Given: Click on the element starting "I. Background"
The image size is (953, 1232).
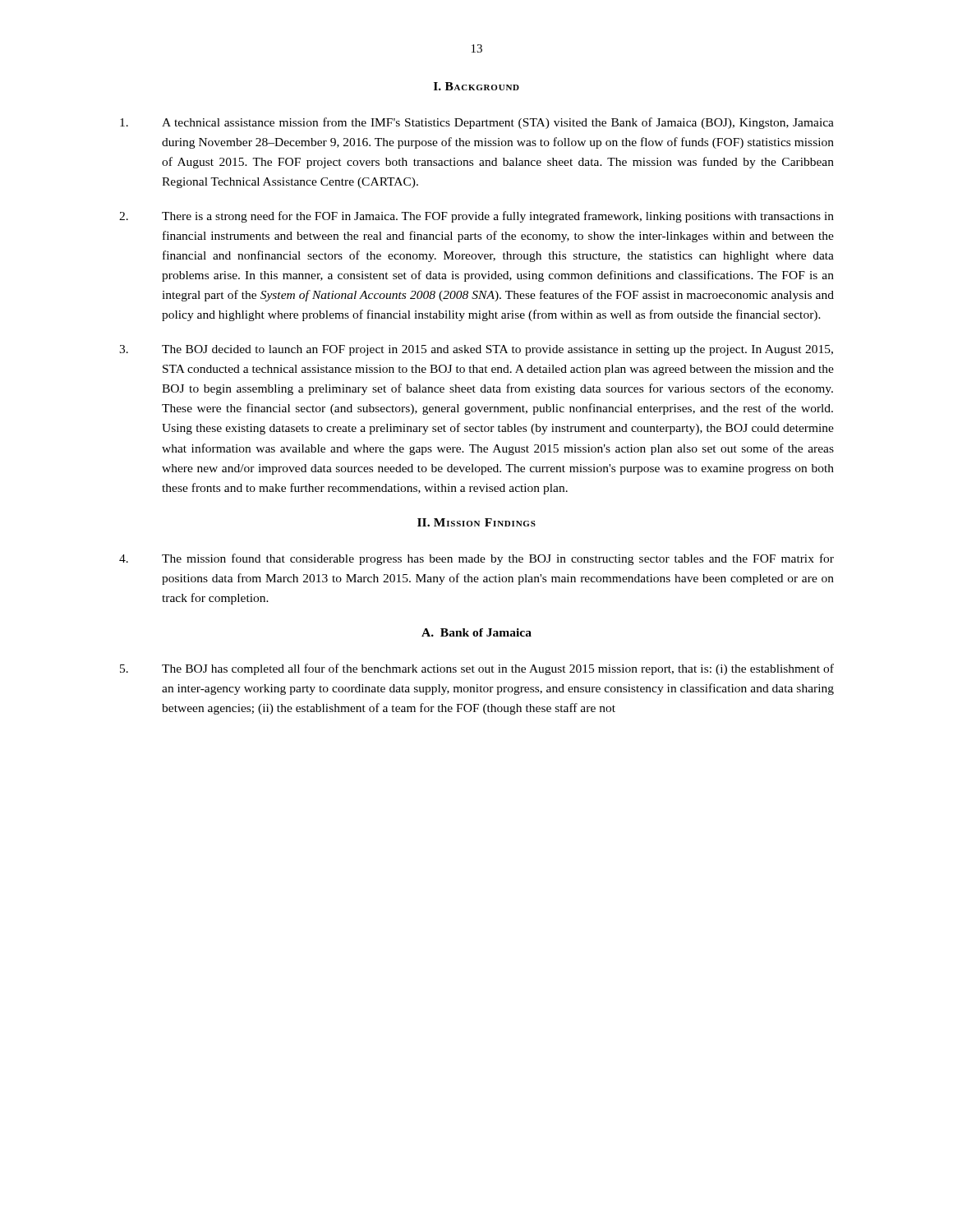Looking at the screenshot, I should pos(476,86).
